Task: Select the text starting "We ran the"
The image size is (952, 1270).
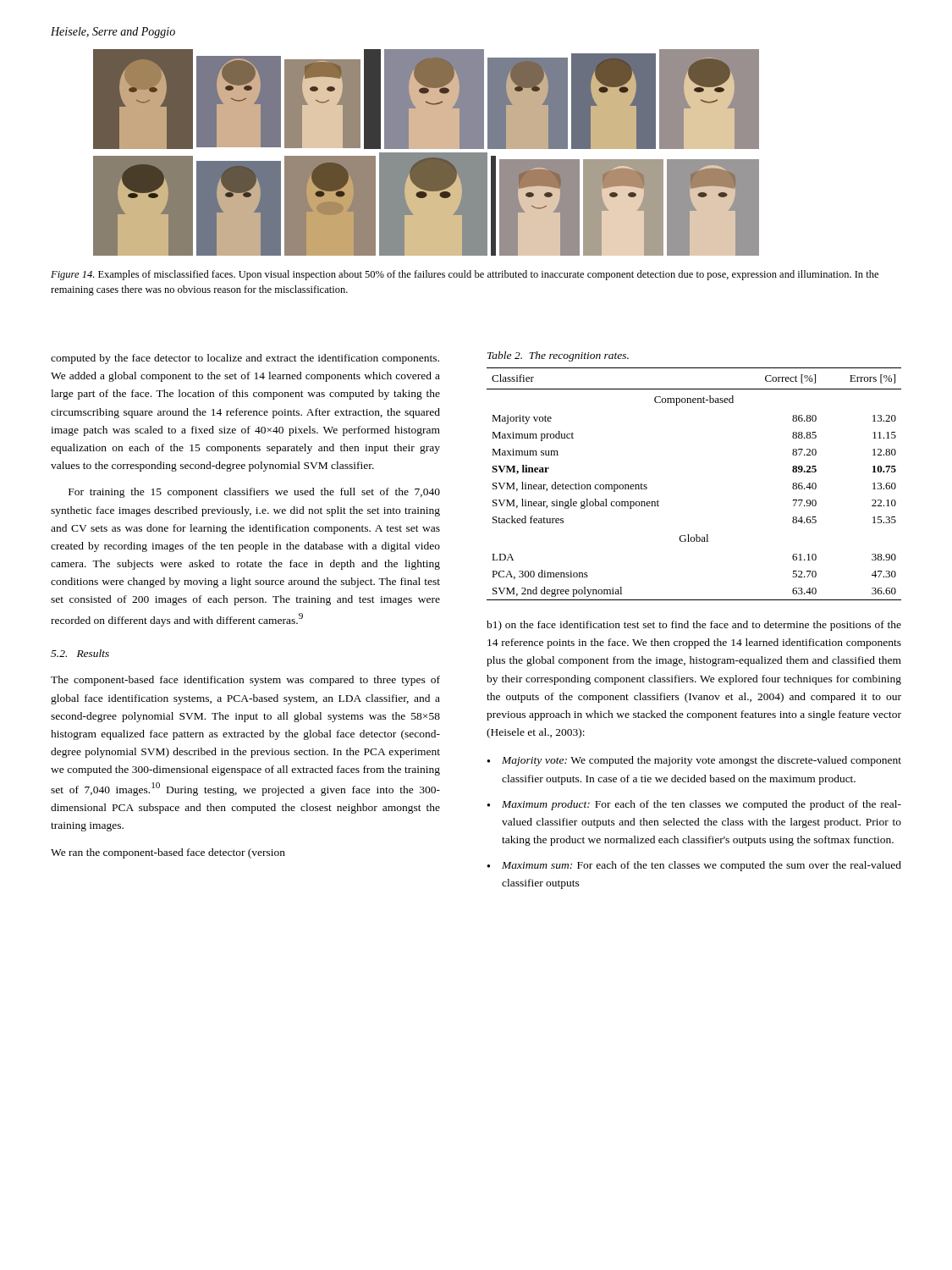Action: tap(168, 852)
